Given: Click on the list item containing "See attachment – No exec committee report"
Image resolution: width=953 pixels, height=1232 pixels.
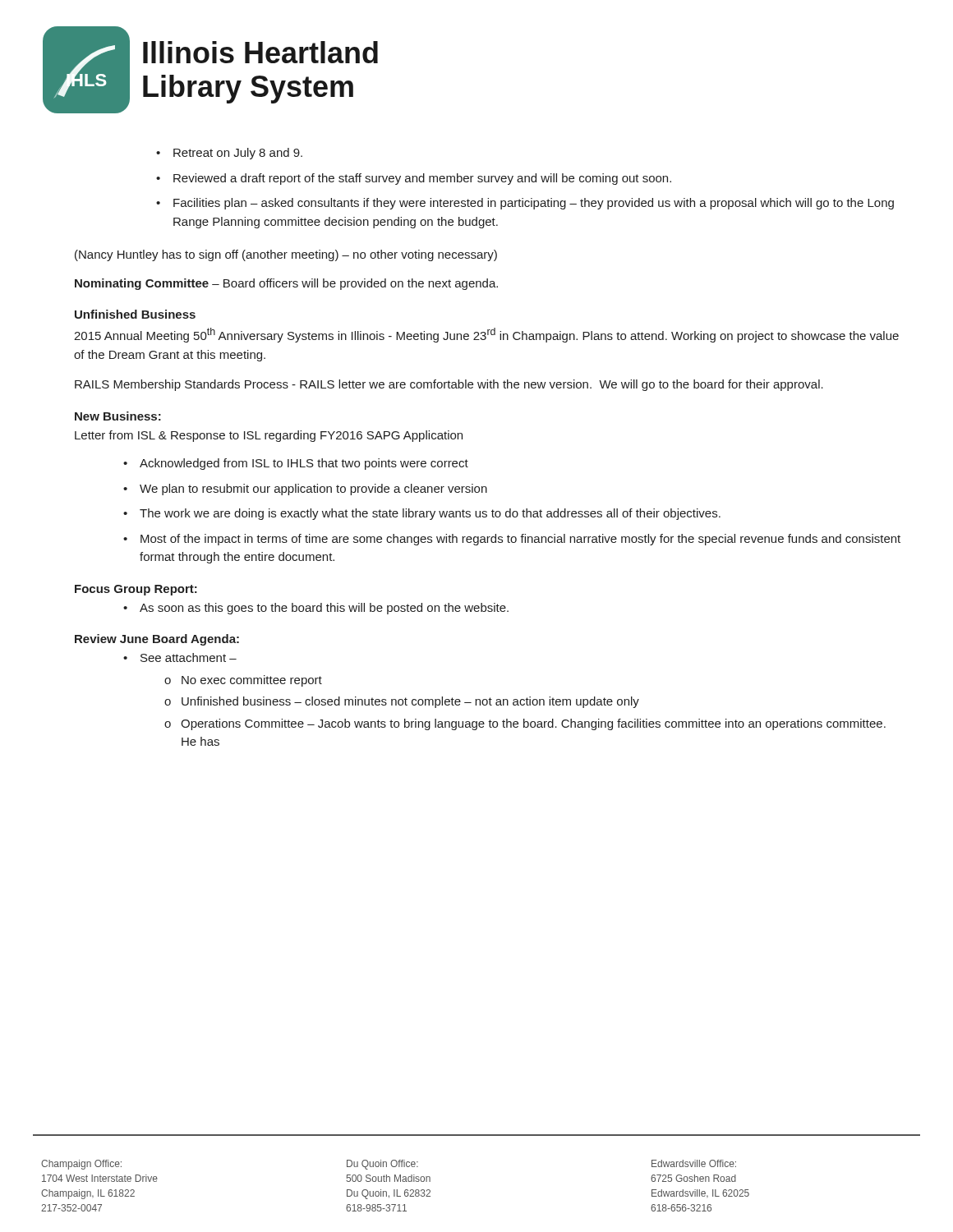Looking at the screenshot, I should click(x=522, y=701).
